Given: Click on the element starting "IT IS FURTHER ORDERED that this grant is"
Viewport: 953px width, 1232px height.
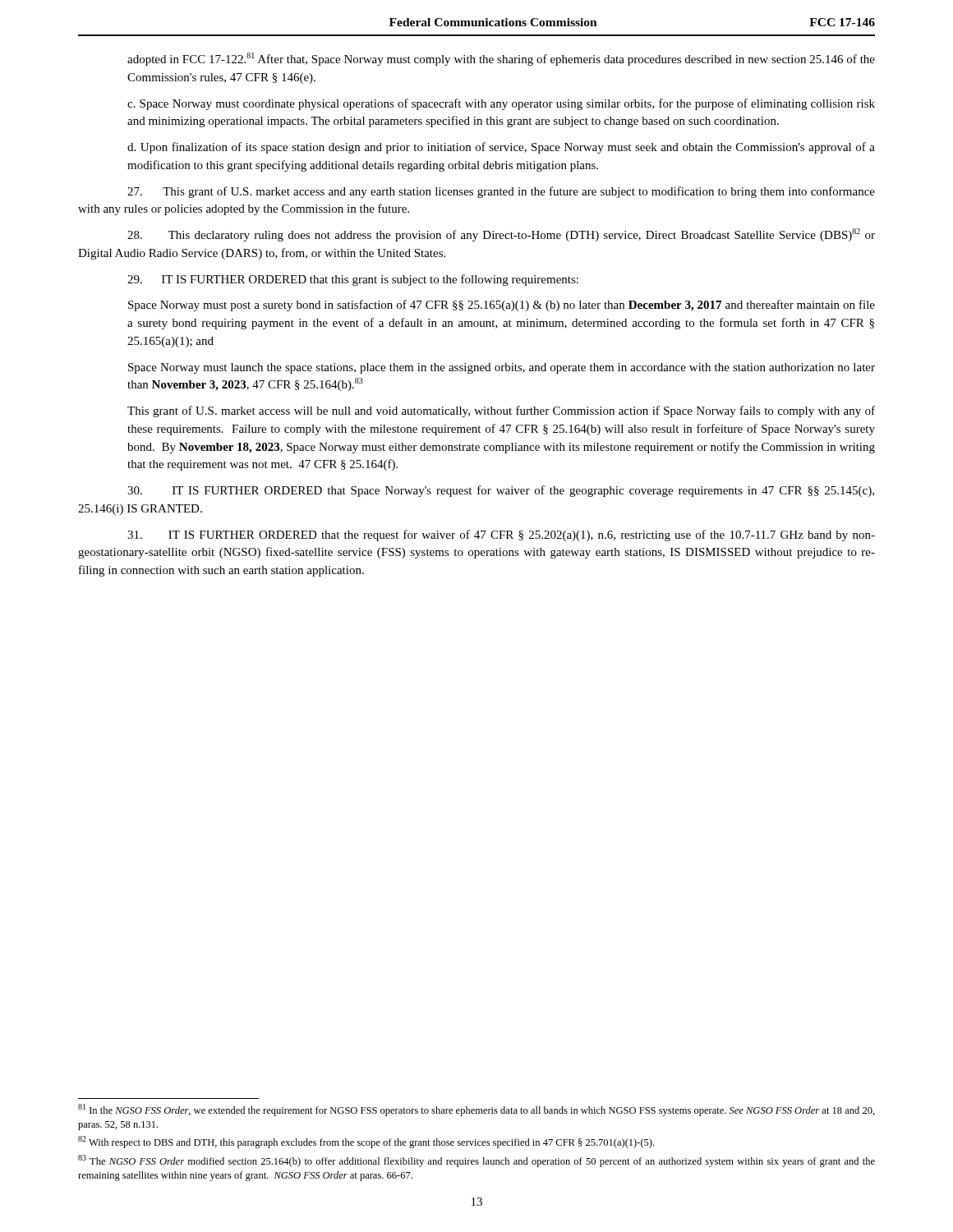Looking at the screenshot, I should pyautogui.click(x=353, y=279).
